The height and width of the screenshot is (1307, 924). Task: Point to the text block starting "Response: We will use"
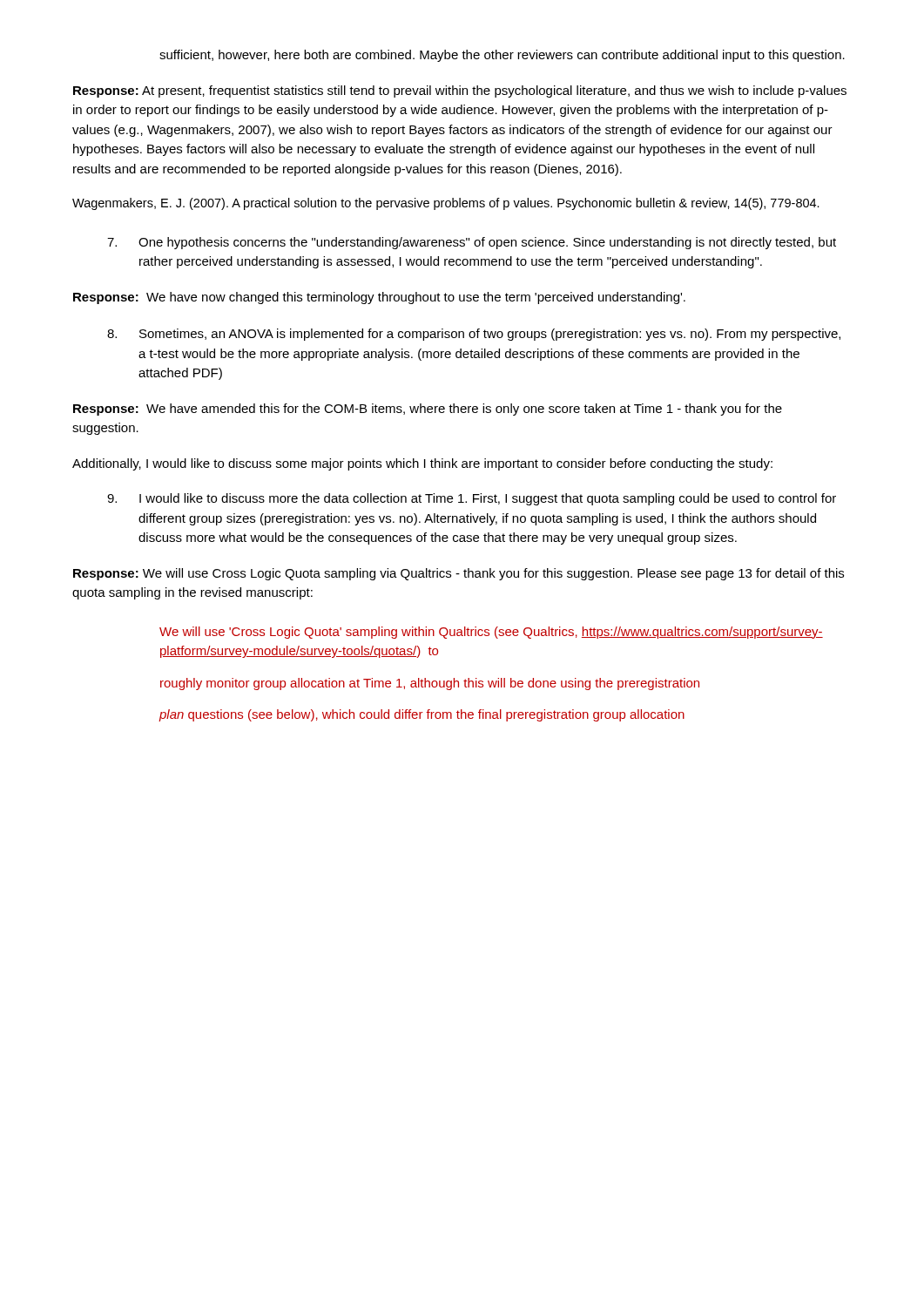click(x=458, y=582)
